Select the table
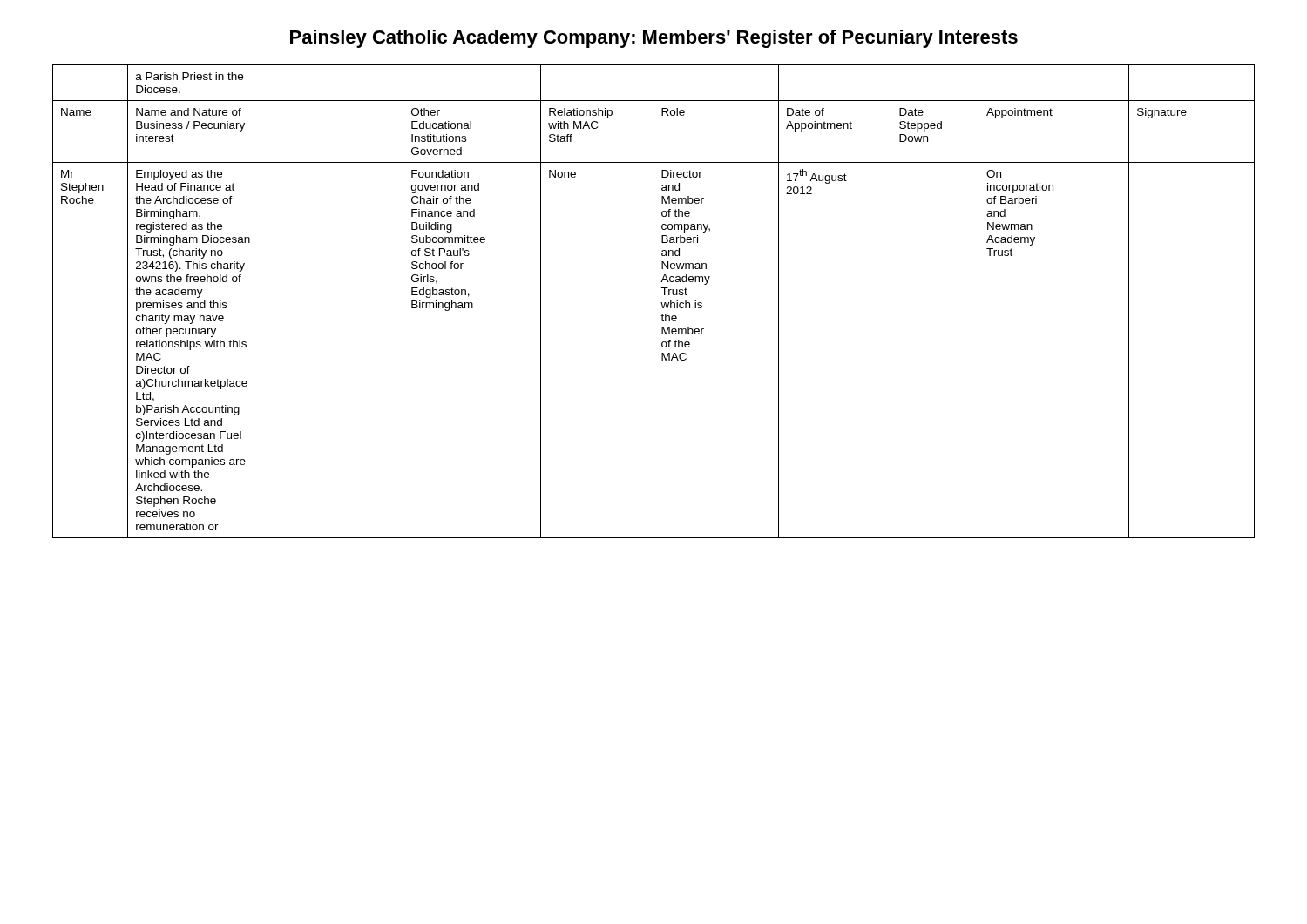Image resolution: width=1307 pixels, height=924 pixels. pyautogui.click(x=654, y=301)
